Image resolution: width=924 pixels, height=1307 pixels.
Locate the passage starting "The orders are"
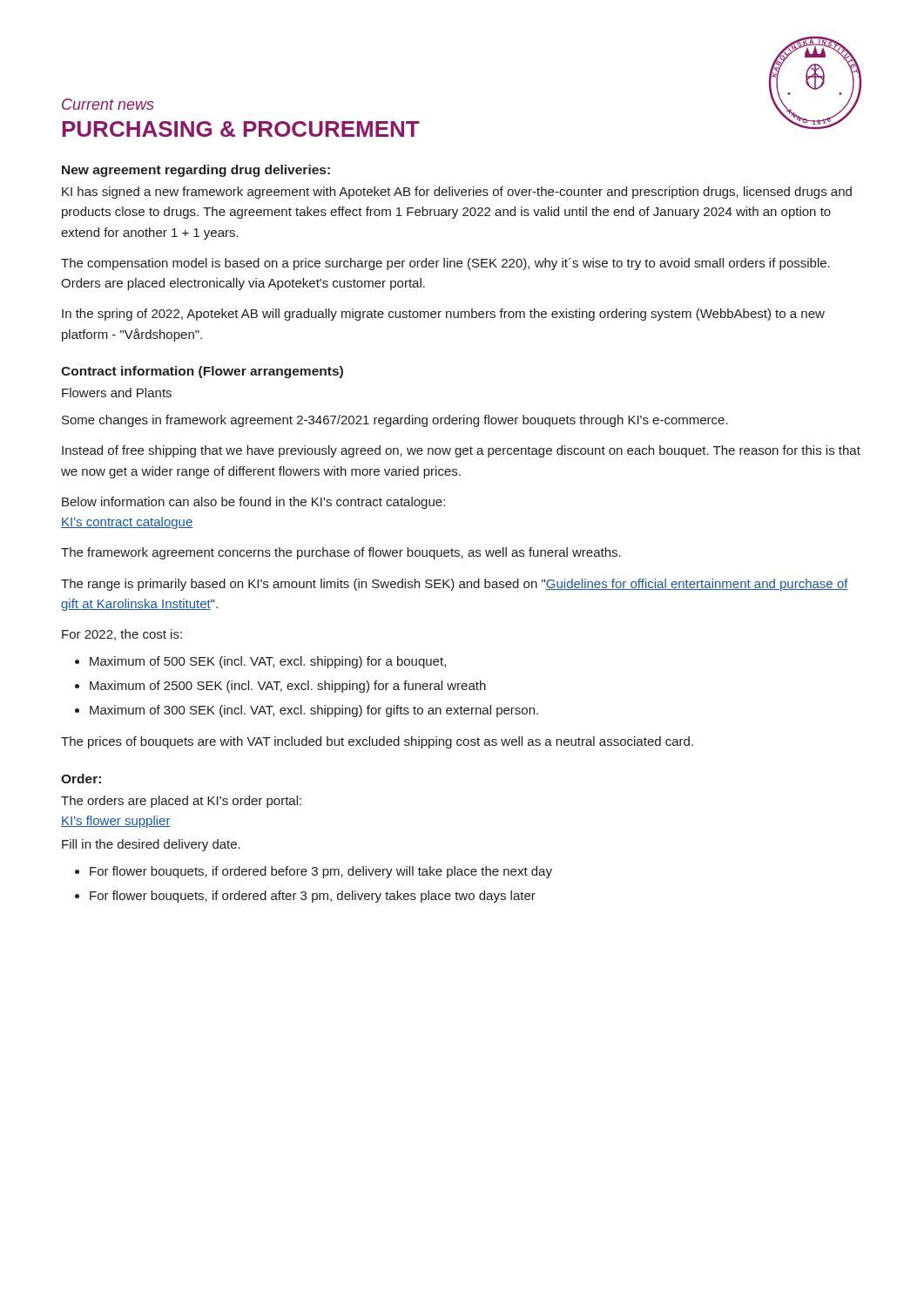pyautogui.click(x=182, y=810)
